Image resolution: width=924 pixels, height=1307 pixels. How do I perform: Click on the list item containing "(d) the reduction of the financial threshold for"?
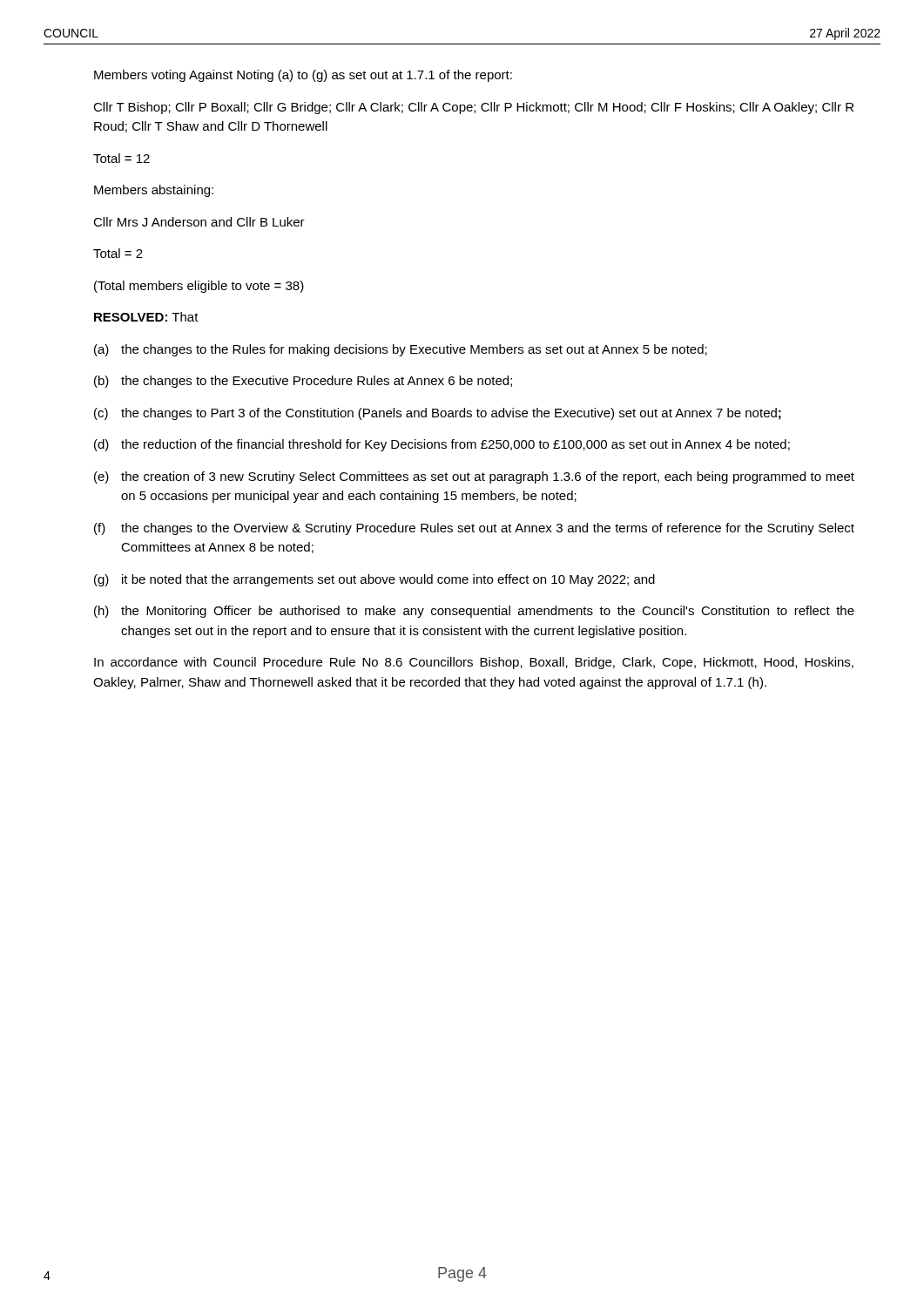(x=474, y=445)
